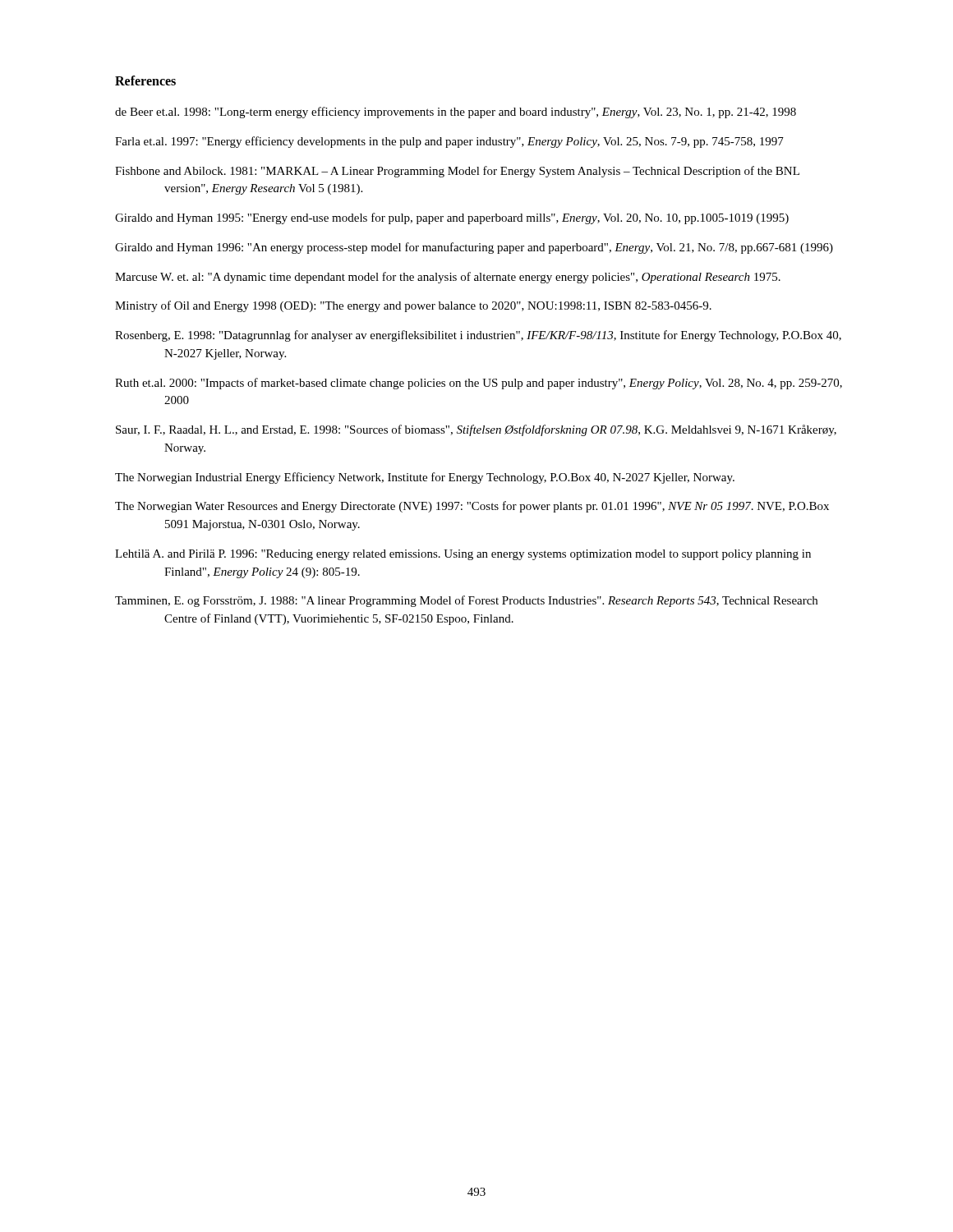
Task: Point to the block beginning "The Norwegian Water"
Action: [x=472, y=515]
